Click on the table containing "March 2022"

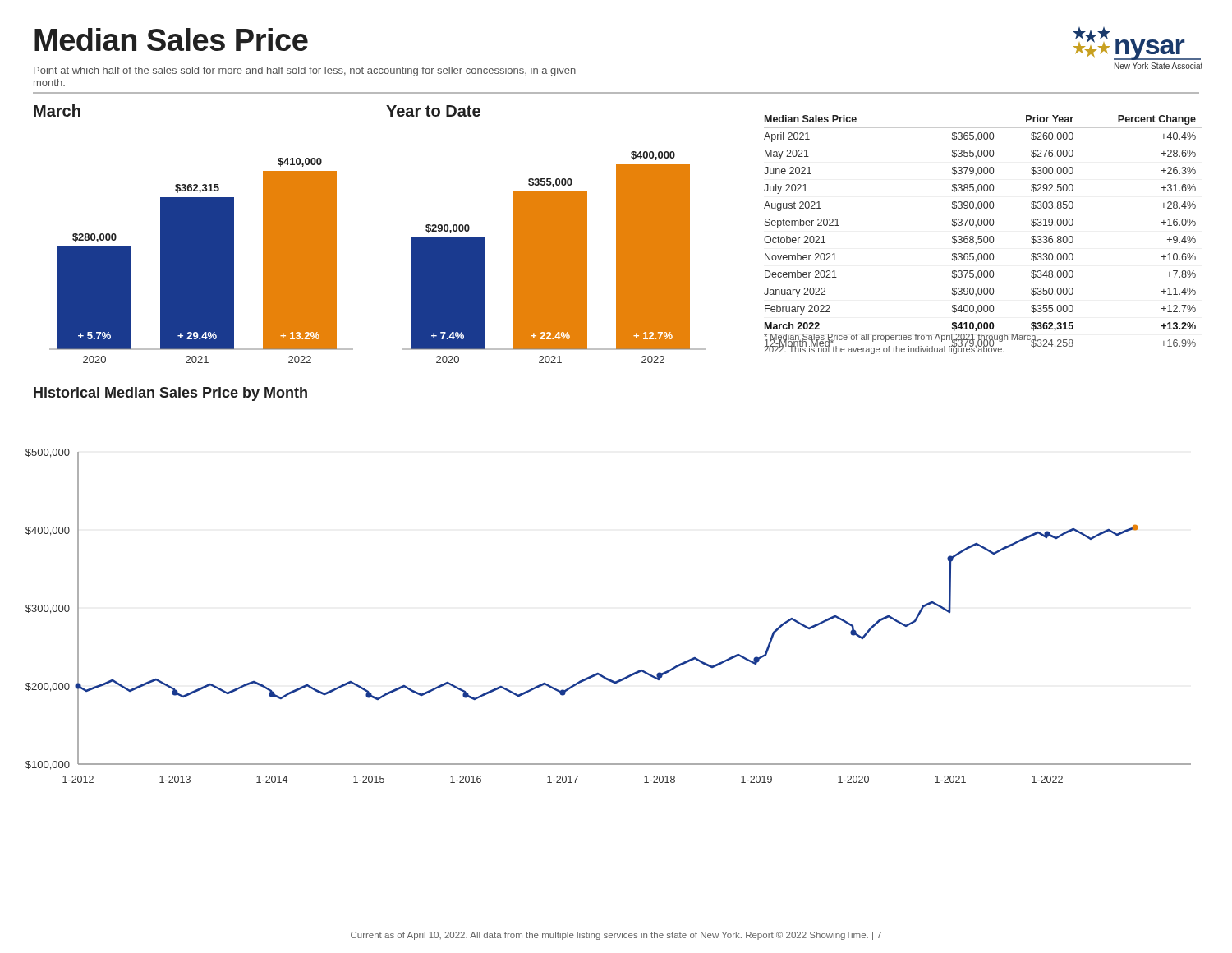(983, 232)
